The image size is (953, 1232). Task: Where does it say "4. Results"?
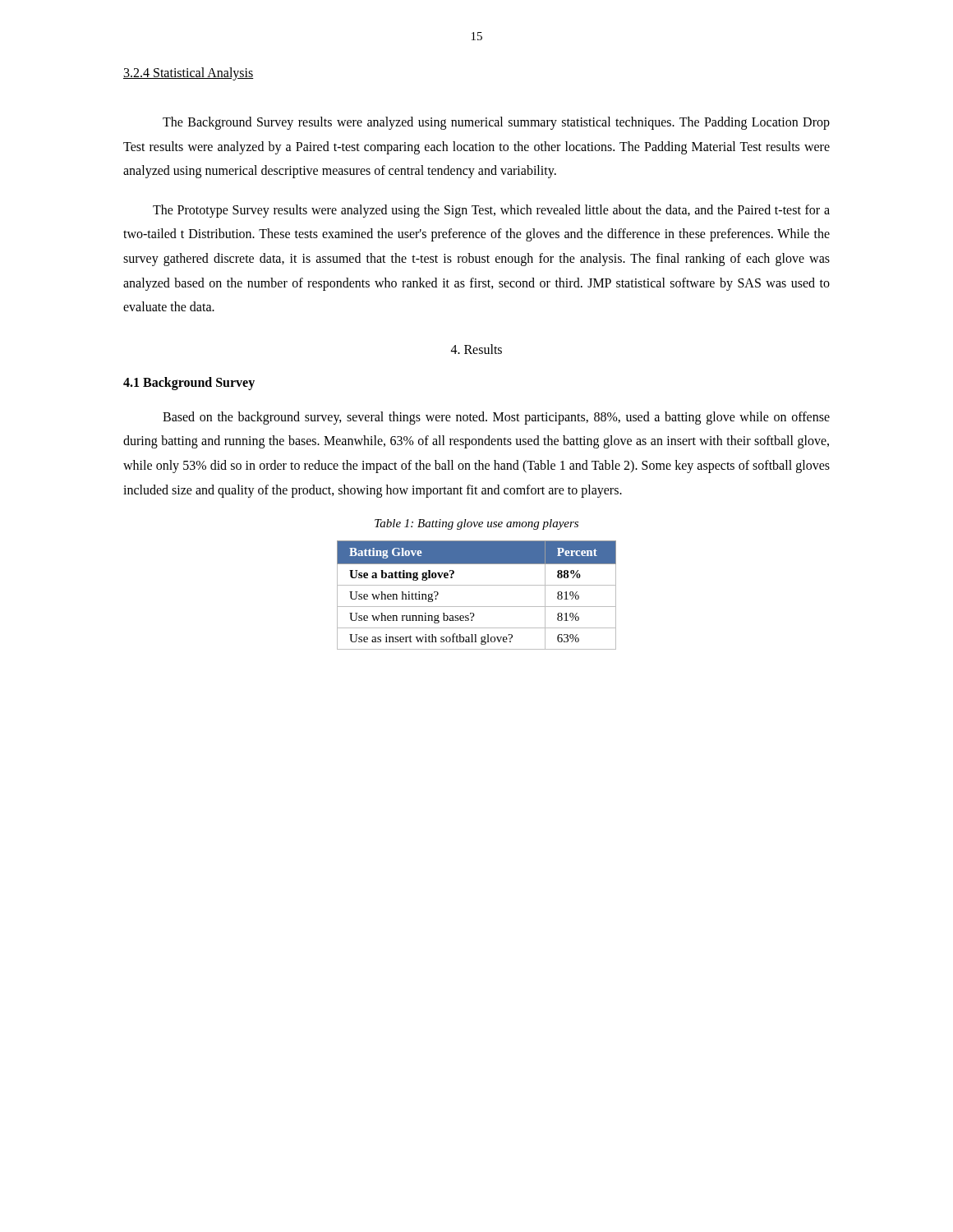pos(476,349)
